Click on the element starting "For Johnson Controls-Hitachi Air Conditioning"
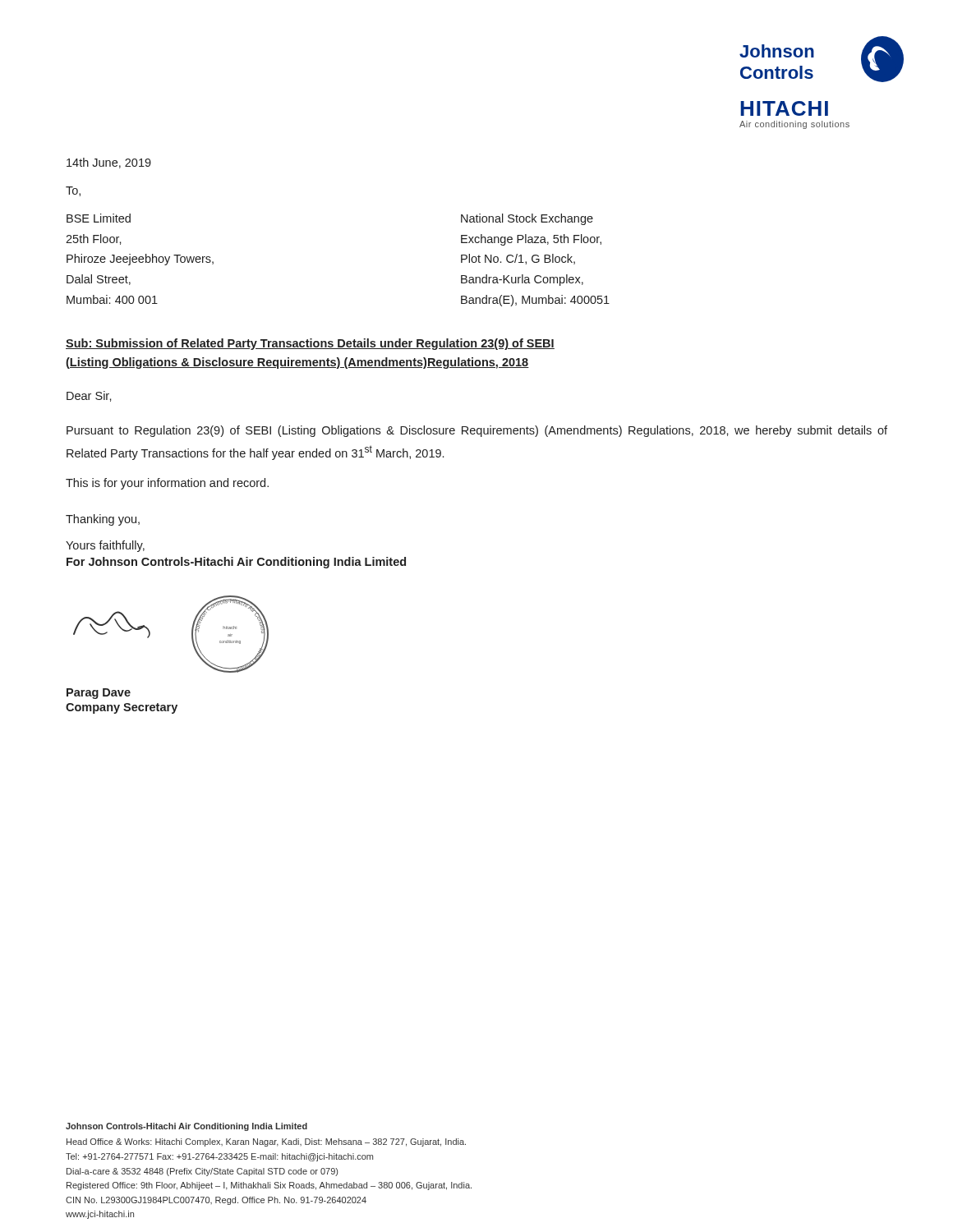The image size is (953, 1232). pyautogui.click(x=236, y=562)
